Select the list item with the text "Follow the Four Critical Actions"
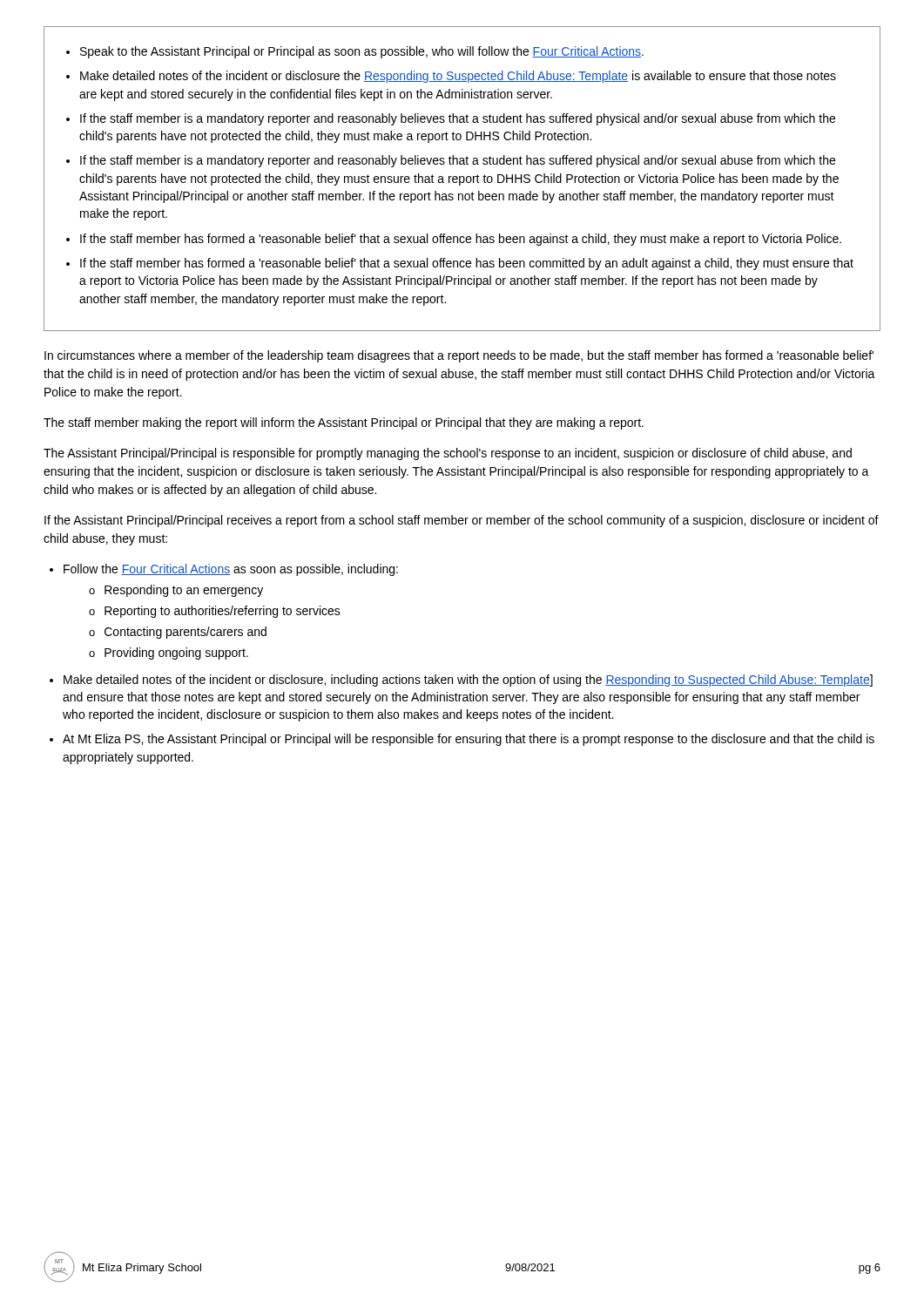 coord(224,570)
